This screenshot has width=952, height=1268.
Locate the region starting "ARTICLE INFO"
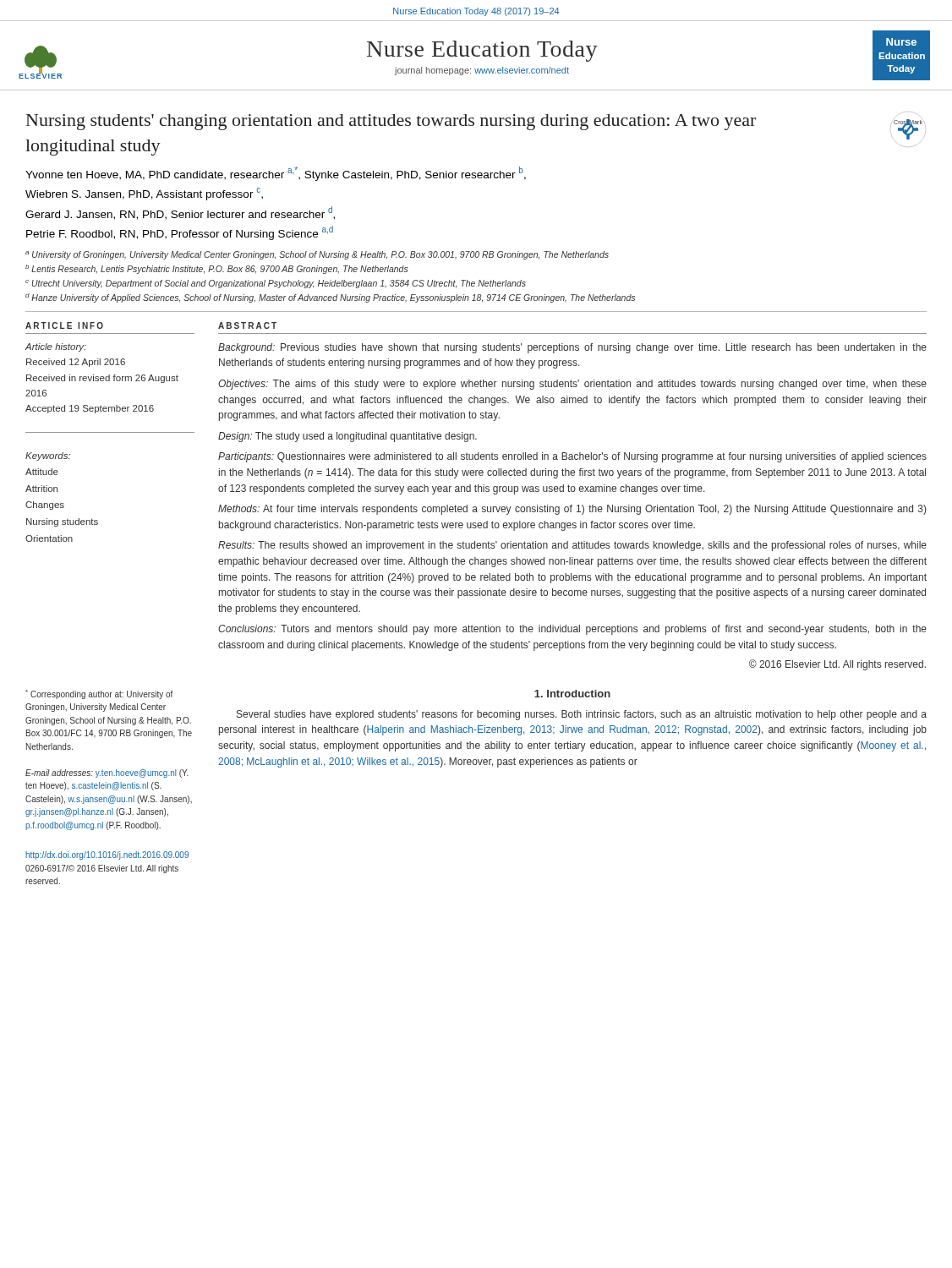[x=65, y=326]
